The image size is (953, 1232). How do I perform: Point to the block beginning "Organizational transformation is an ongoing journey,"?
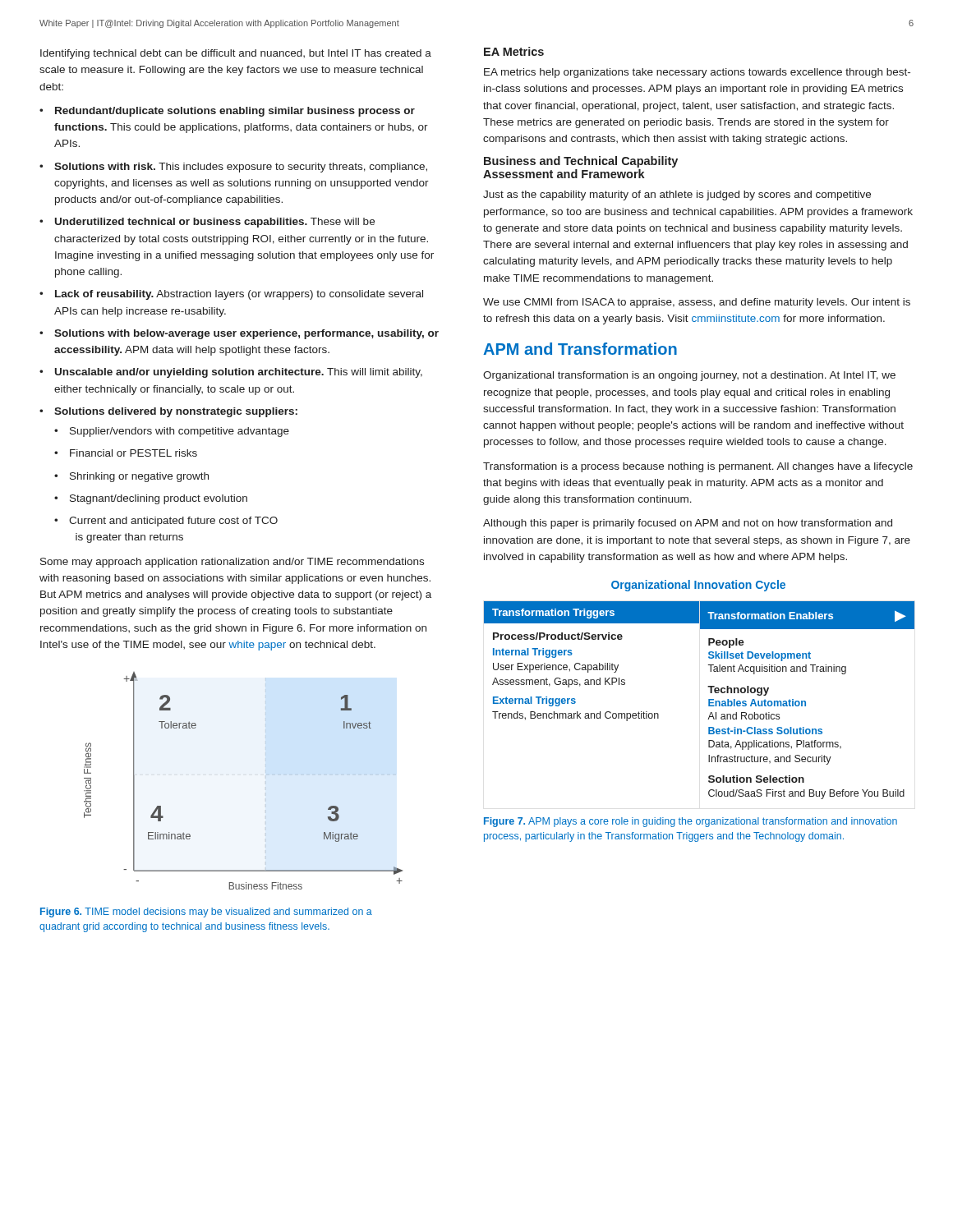pyautogui.click(x=698, y=409)
